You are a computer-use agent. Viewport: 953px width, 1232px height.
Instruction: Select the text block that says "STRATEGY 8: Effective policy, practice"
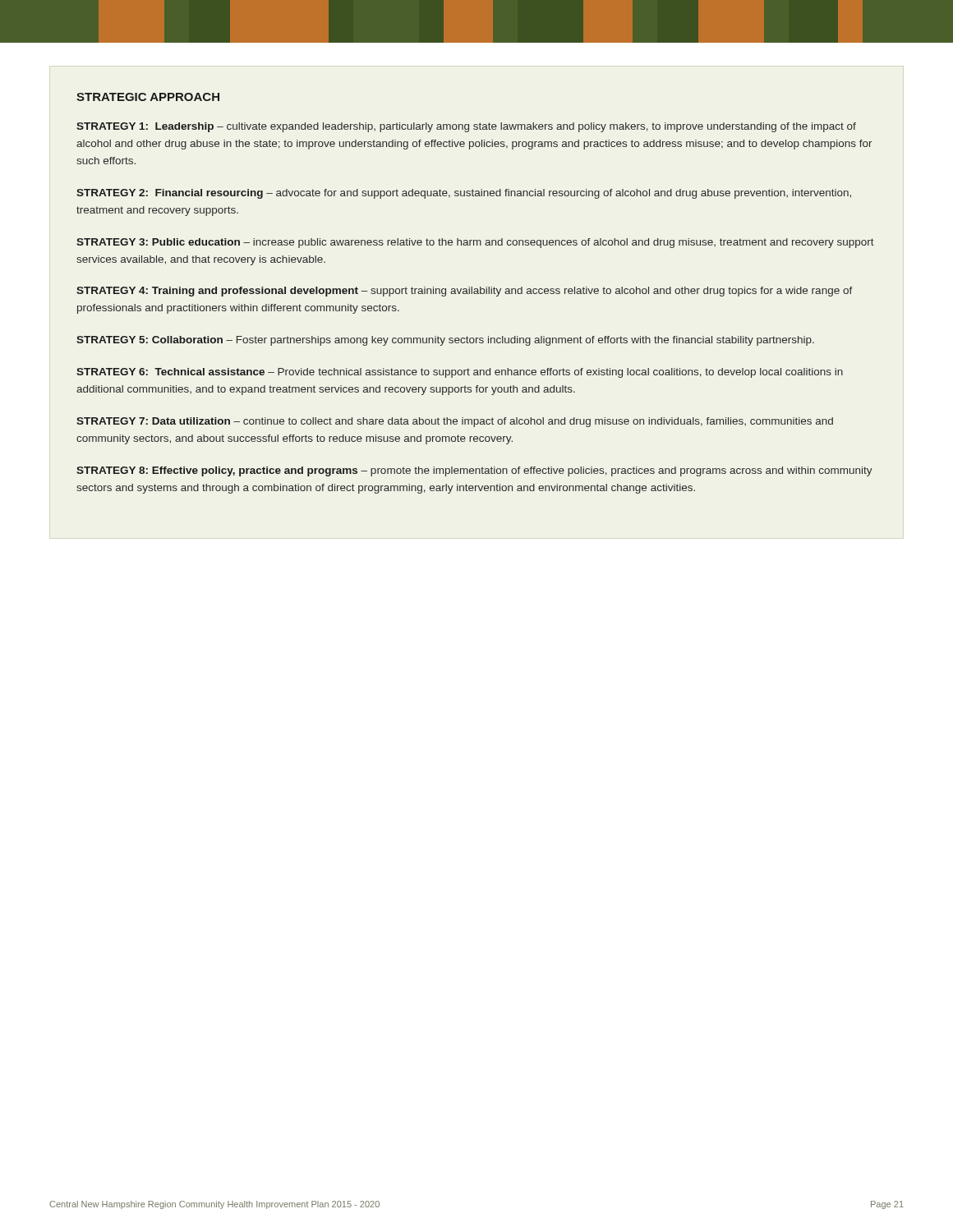click(474, 479)
